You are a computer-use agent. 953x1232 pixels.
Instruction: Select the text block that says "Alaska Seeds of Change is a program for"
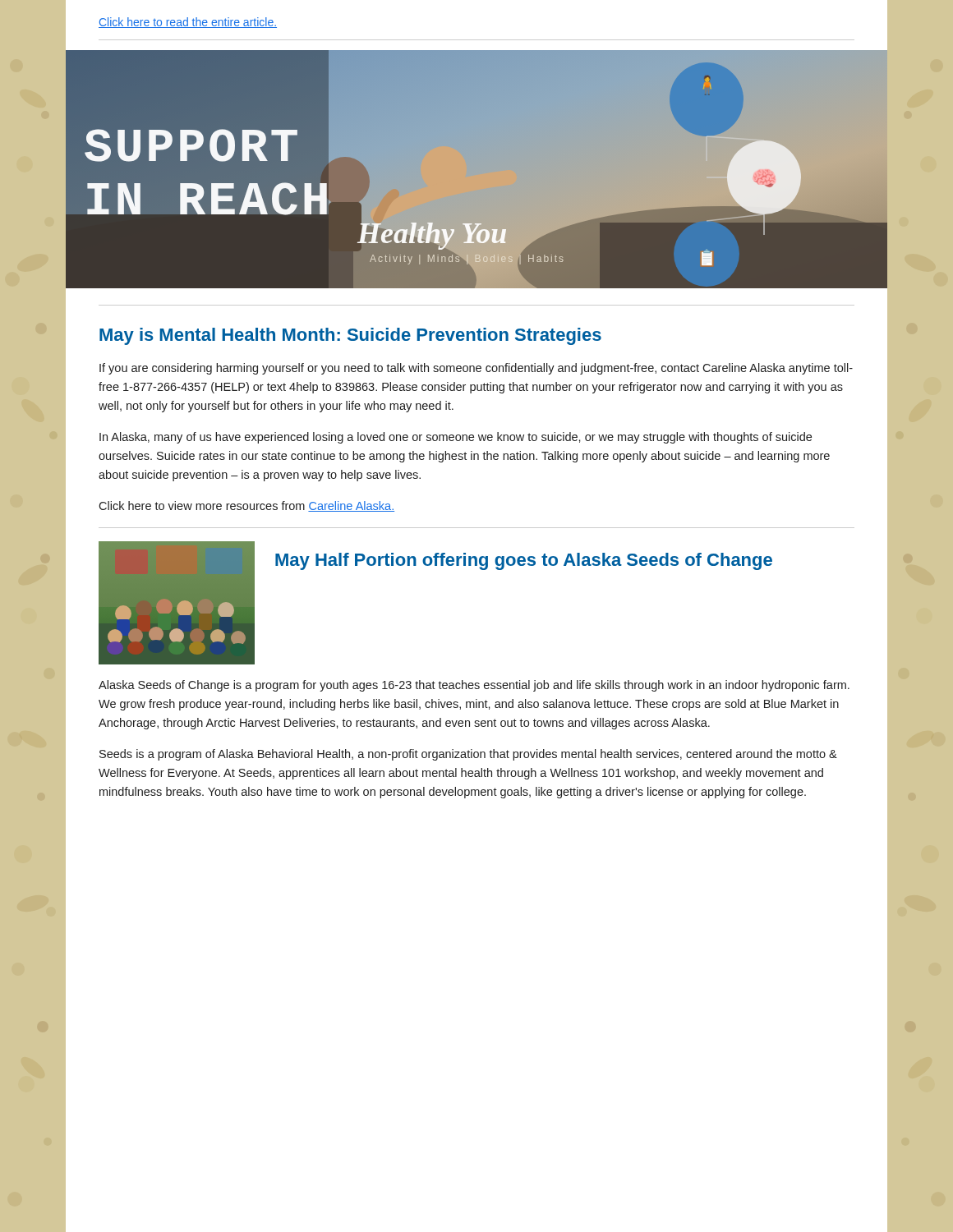[x=476, y=704]
